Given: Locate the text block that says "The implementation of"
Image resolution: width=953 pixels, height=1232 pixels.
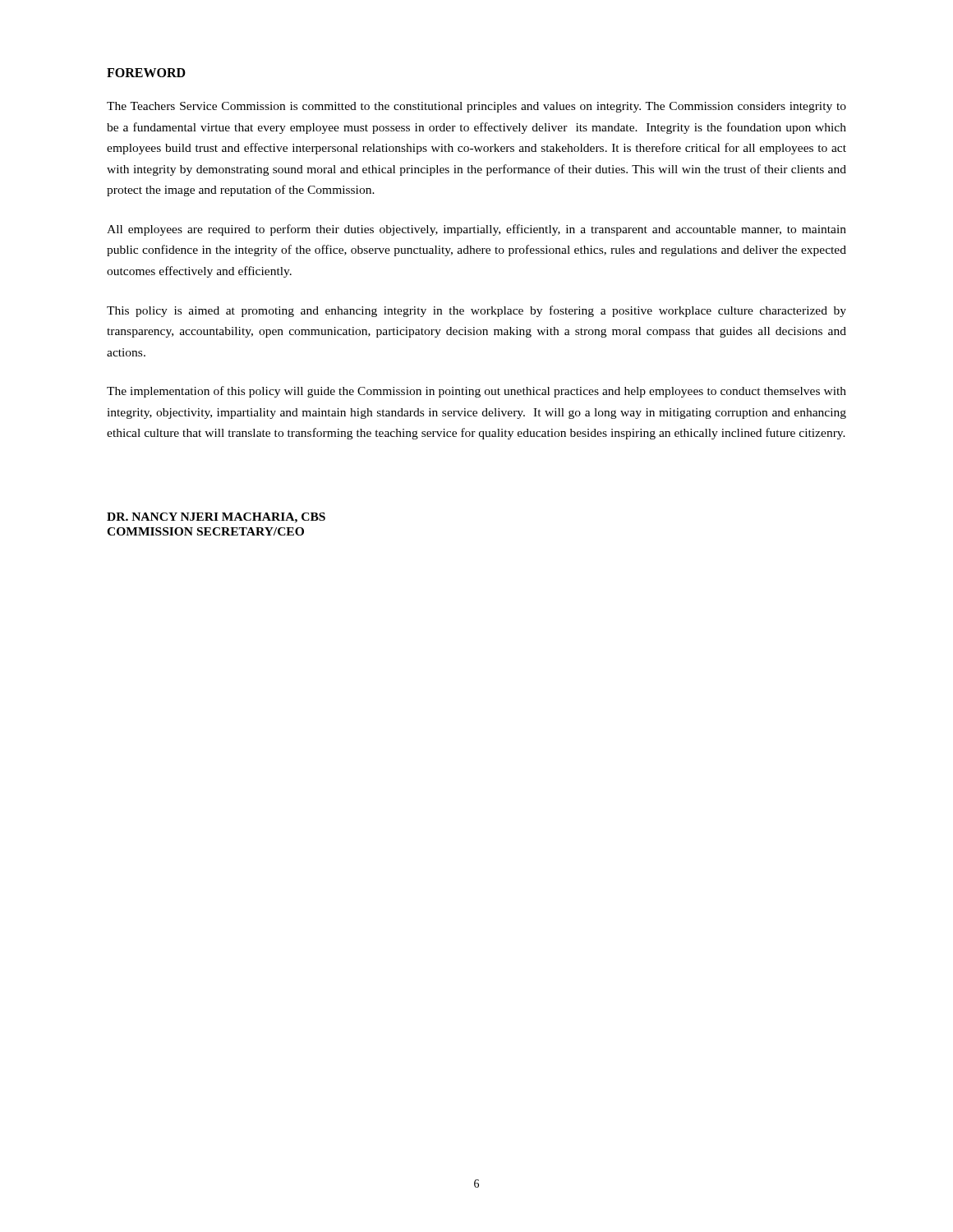Looking at the screenshot, I should point(476,412).
